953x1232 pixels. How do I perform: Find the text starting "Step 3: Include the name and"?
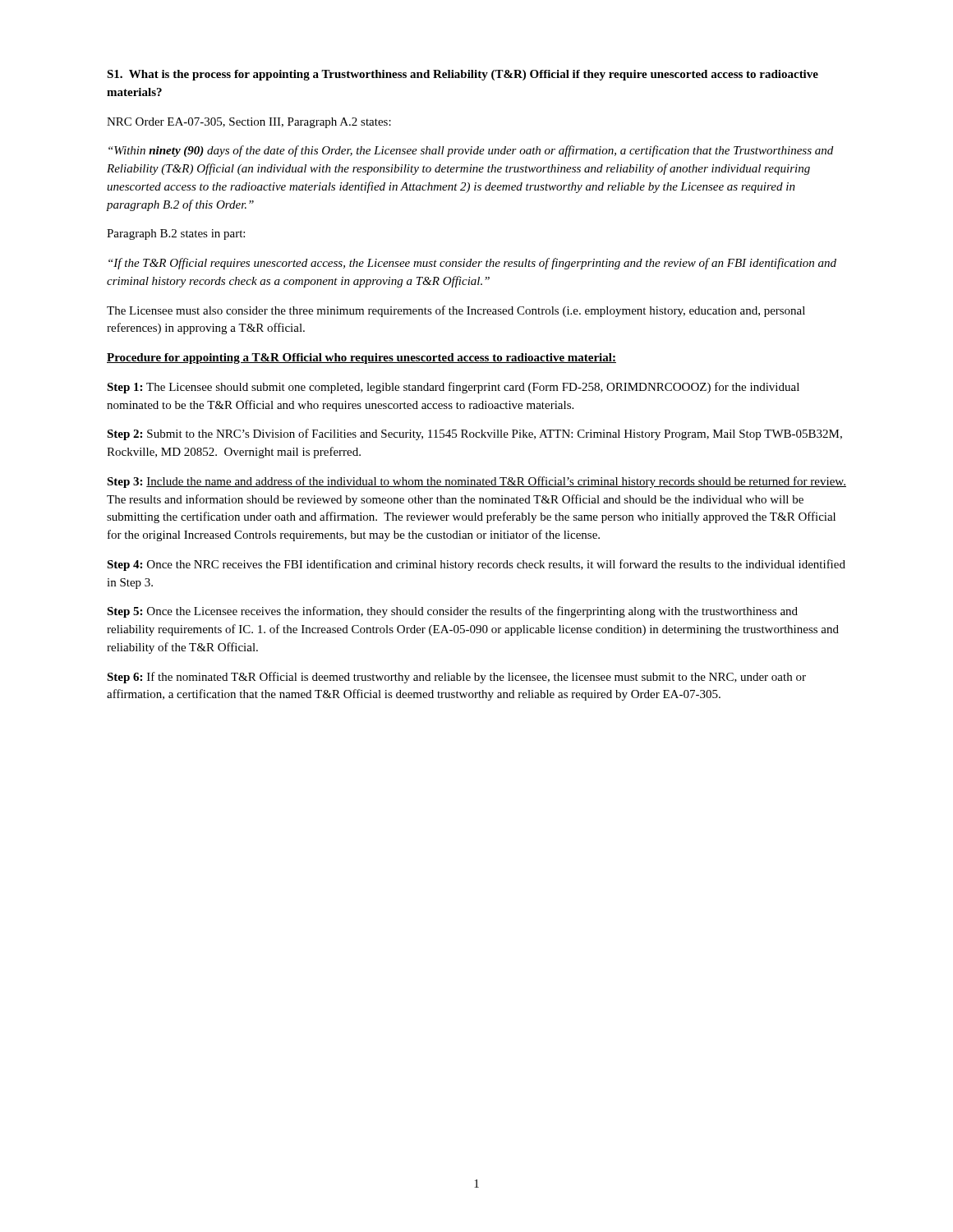pos(476,509)
